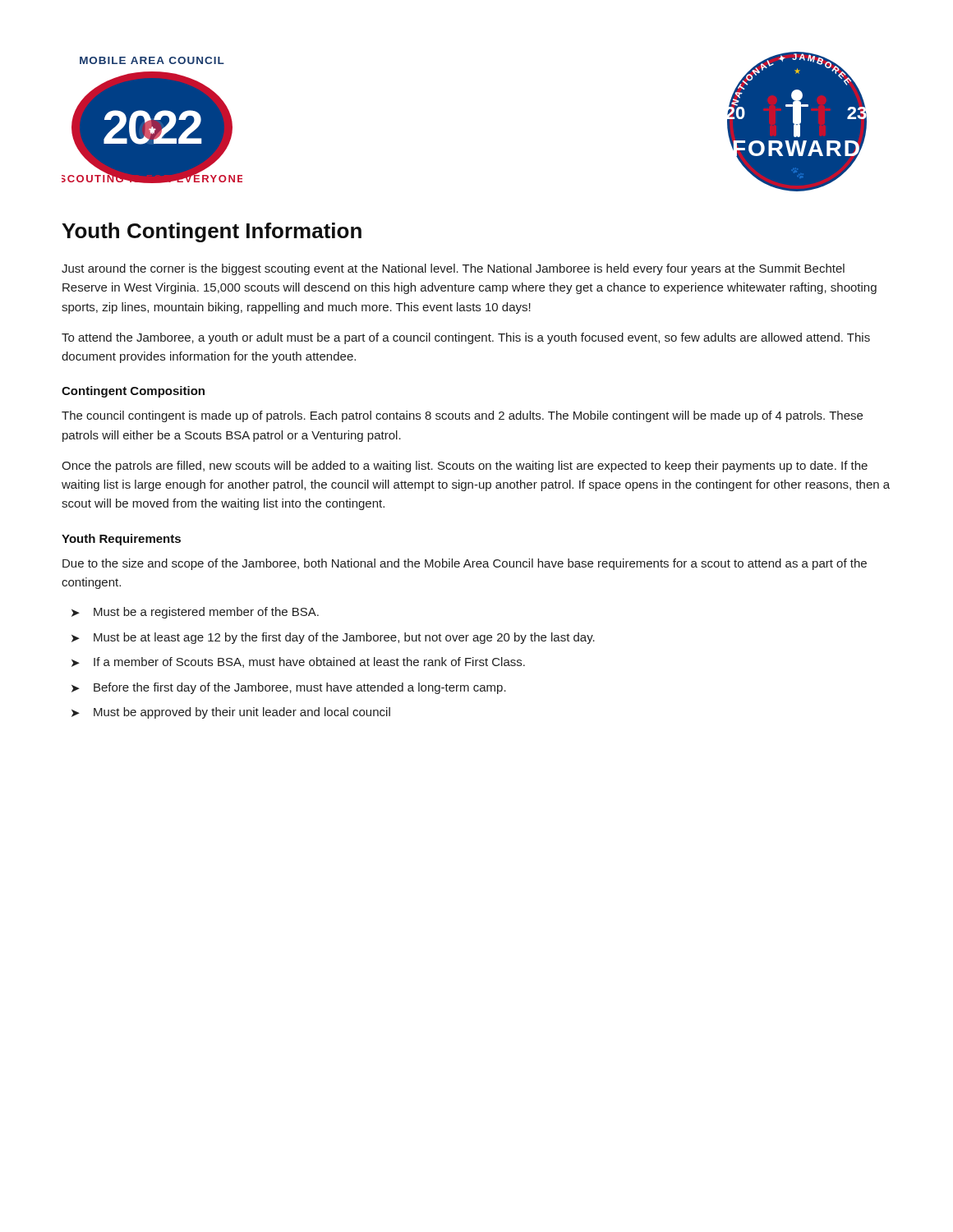The width and height of the screenshot is (953, 1232).
Task: Point to the passage starting "The council contingent is made up of patrols."
Action: [462, 425]
